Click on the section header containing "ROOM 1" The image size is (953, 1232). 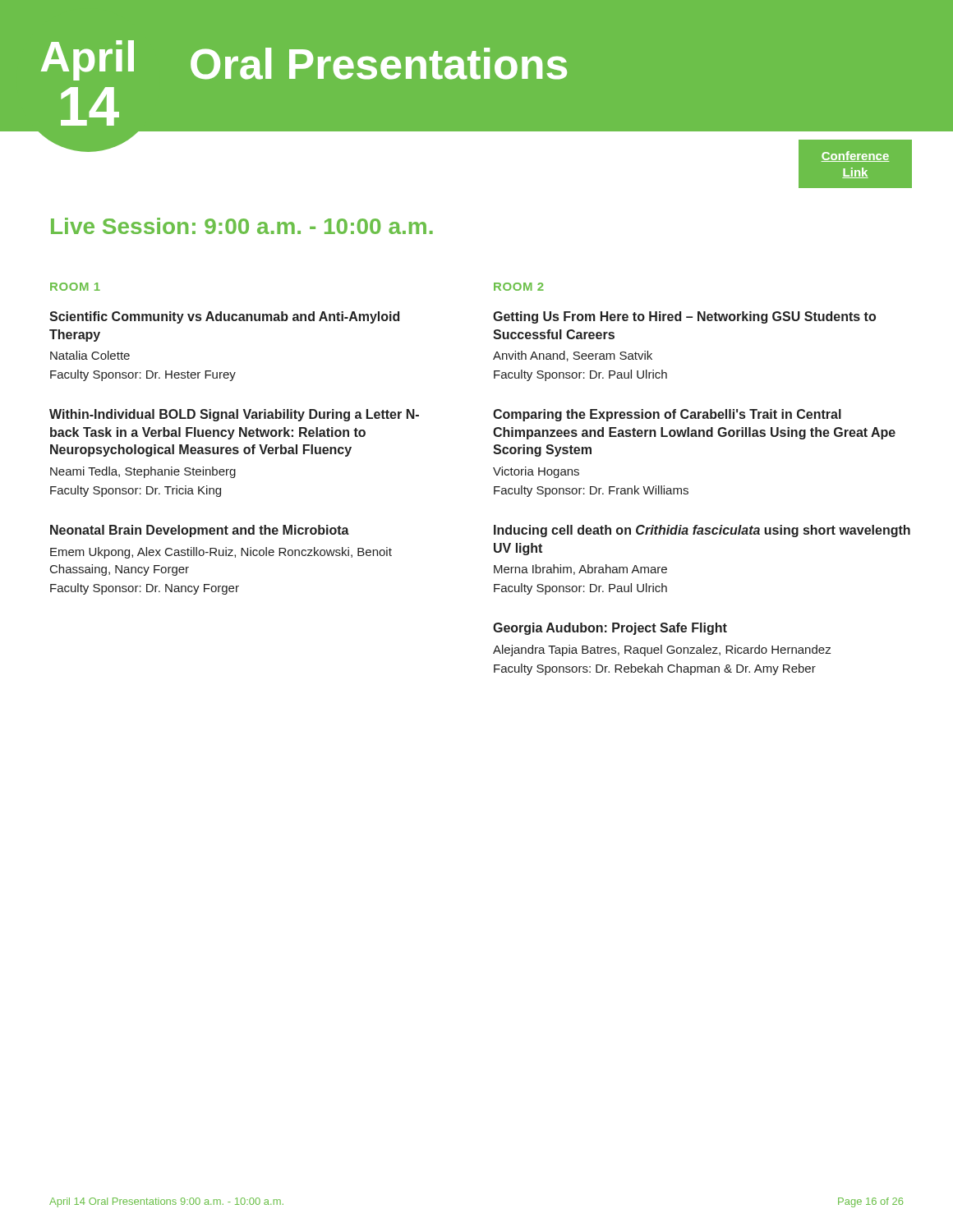(x=75, y=286)
